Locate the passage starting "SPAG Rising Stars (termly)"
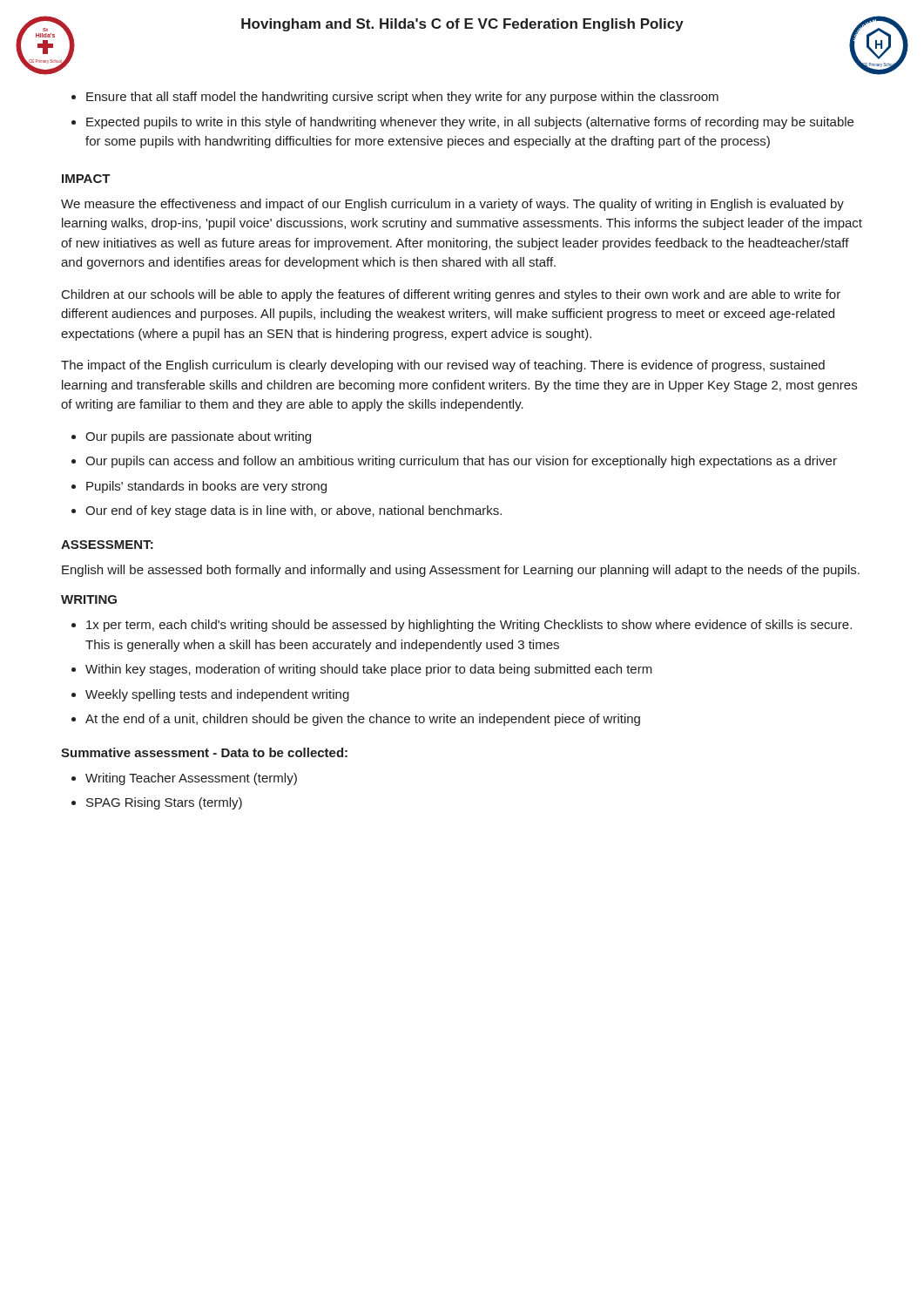Viewport: 924px width, 1307px height. pyautogui.click(x=164, y=802)
